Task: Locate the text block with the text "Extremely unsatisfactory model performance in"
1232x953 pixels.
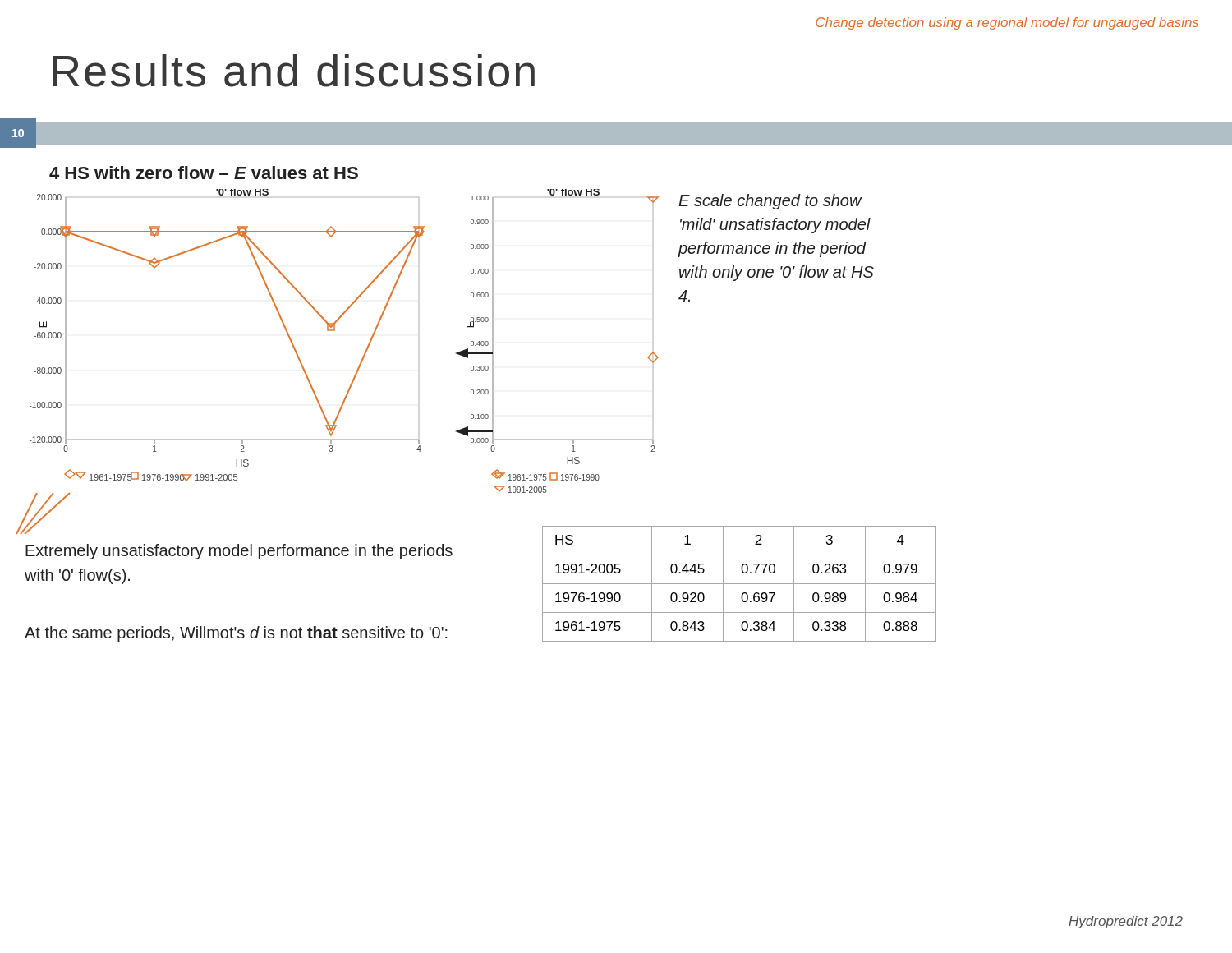Action: 239,563
